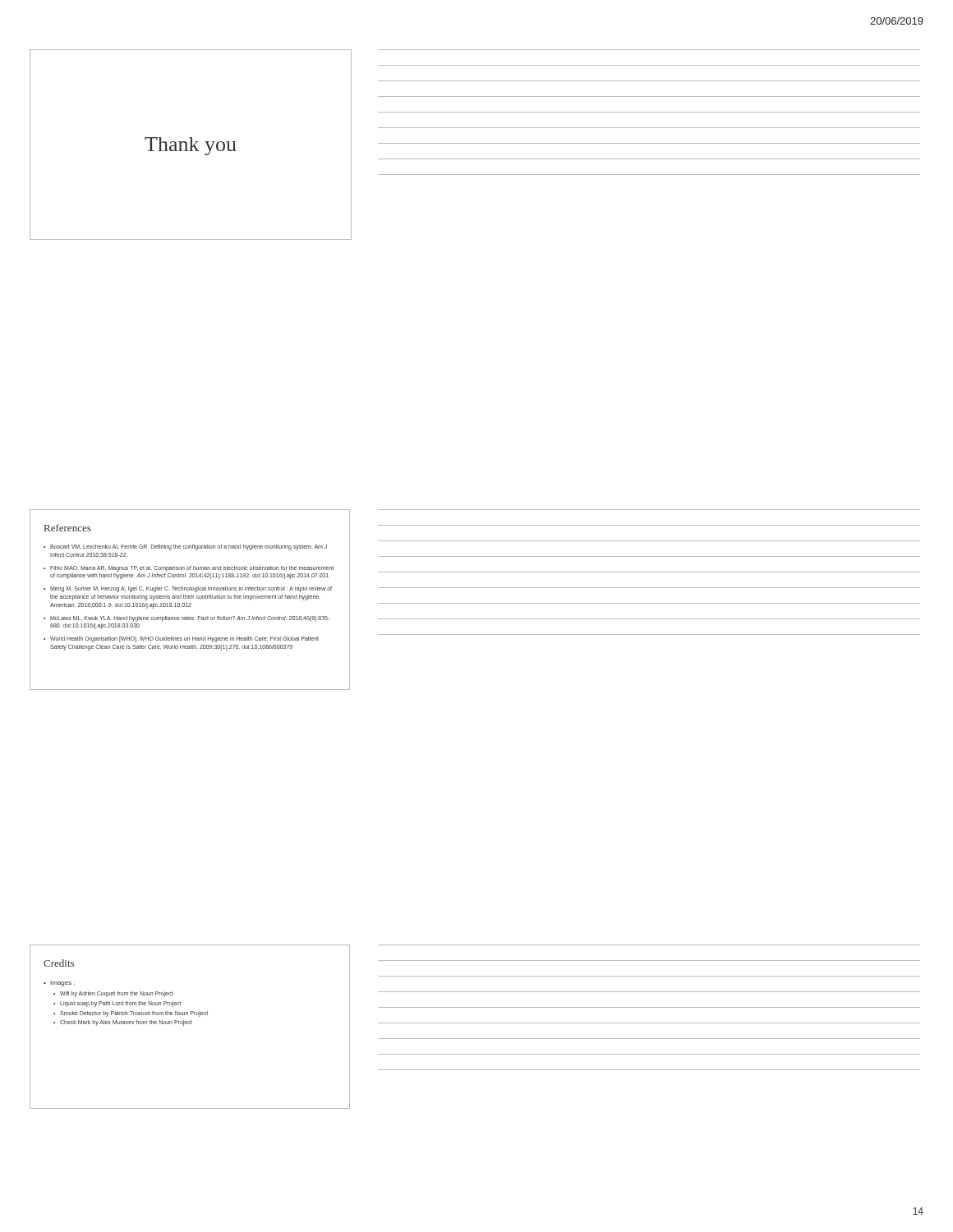The width and height of the screenshot is (953, 1232).
Task: Locate the table with the text "Credits Images : Wifi"
Action: 190,1027
